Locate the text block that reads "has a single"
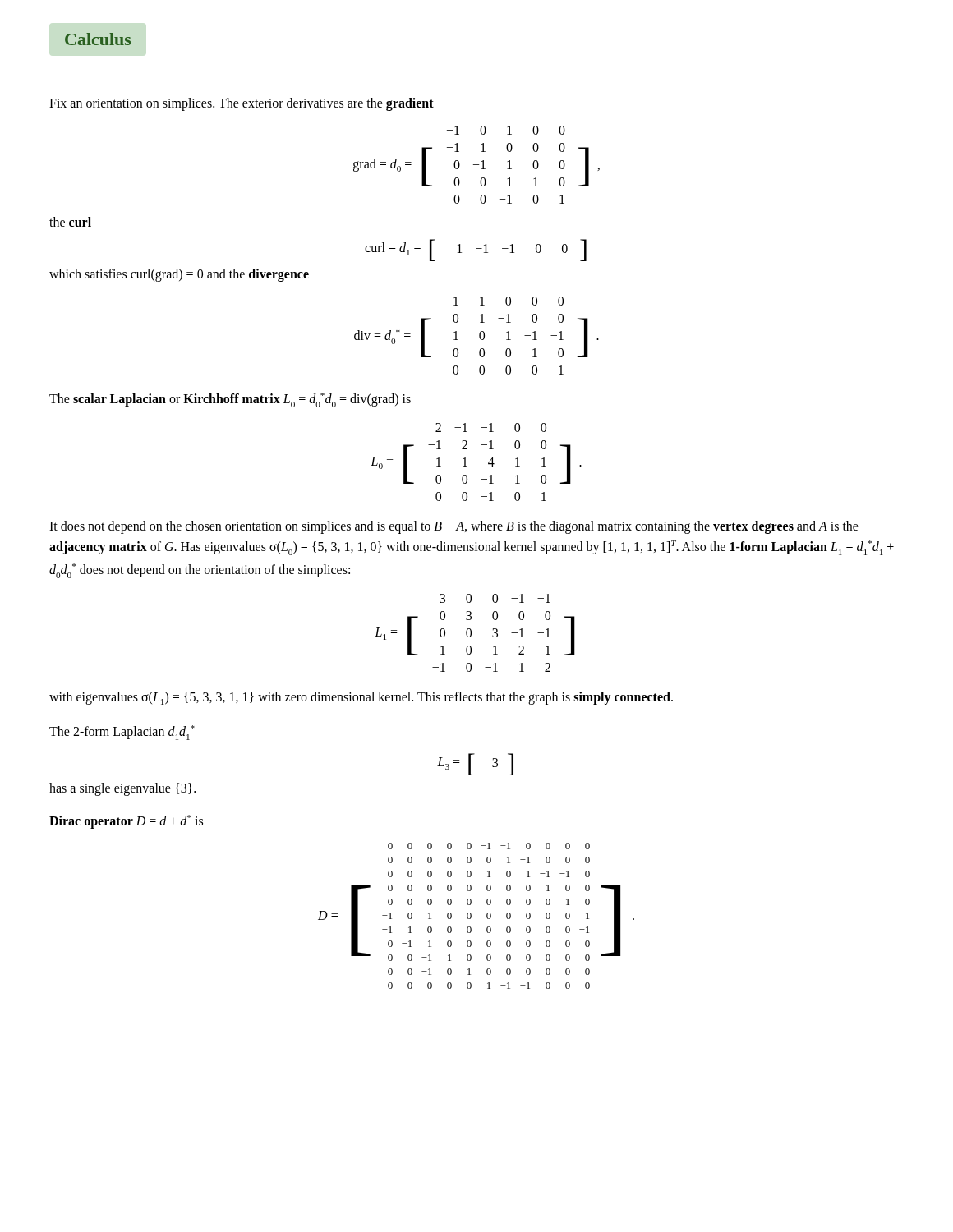The width and height of the screenshot is (953, 1232). 123,788
